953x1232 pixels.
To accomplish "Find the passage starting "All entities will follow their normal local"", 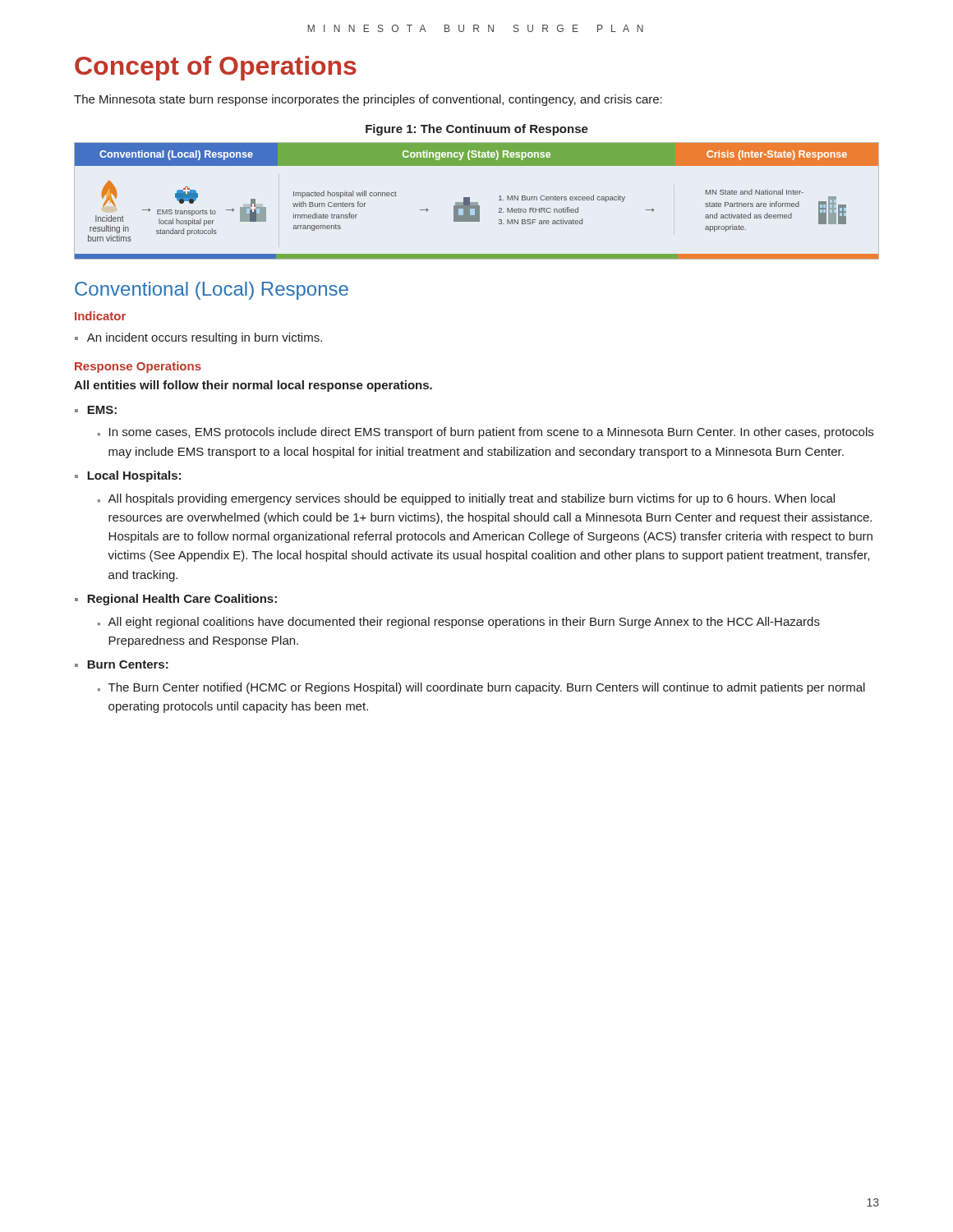I will click(253, 385).
